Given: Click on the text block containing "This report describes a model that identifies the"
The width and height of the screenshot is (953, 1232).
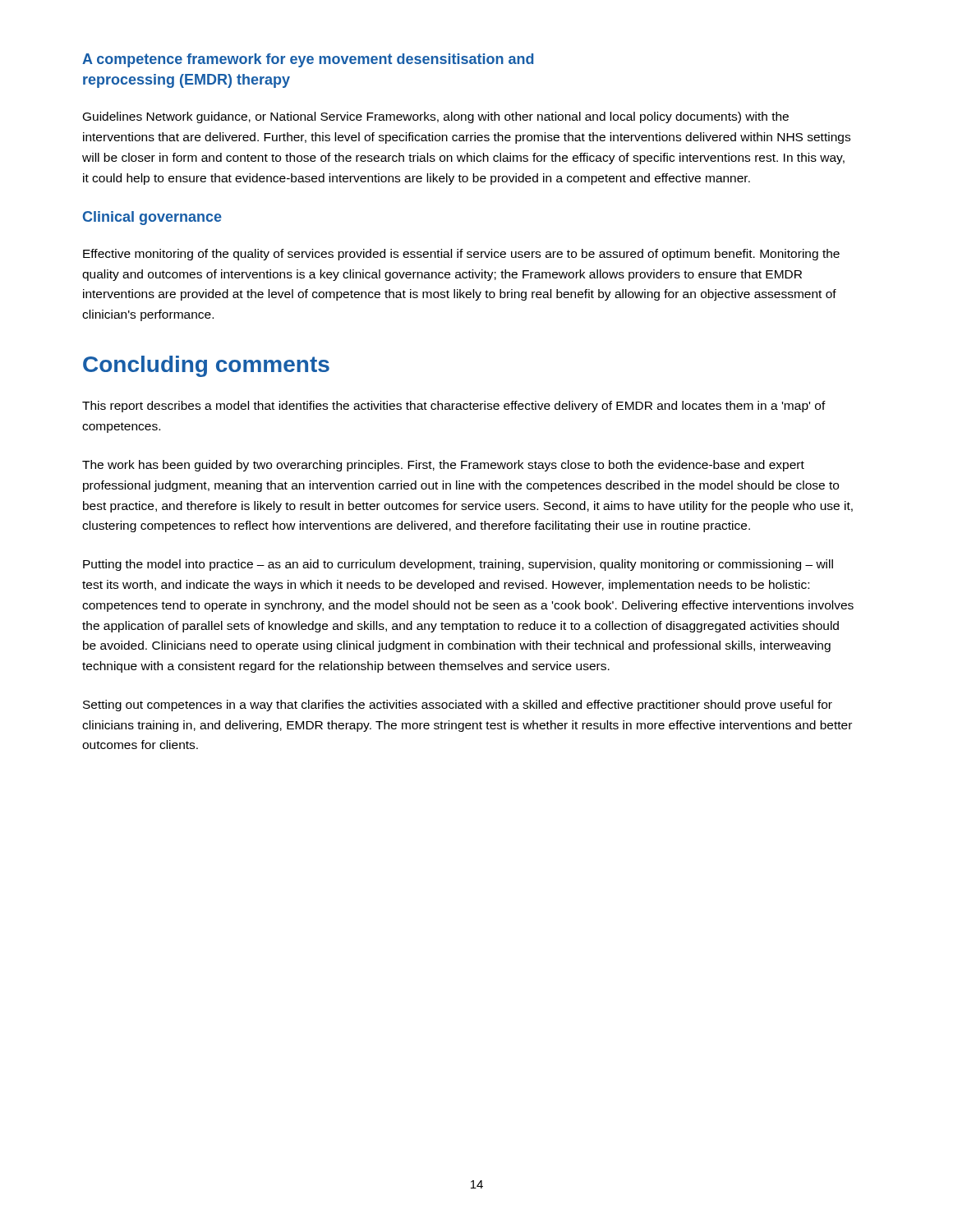Looking at the screenshot, I should coord(468,417).
